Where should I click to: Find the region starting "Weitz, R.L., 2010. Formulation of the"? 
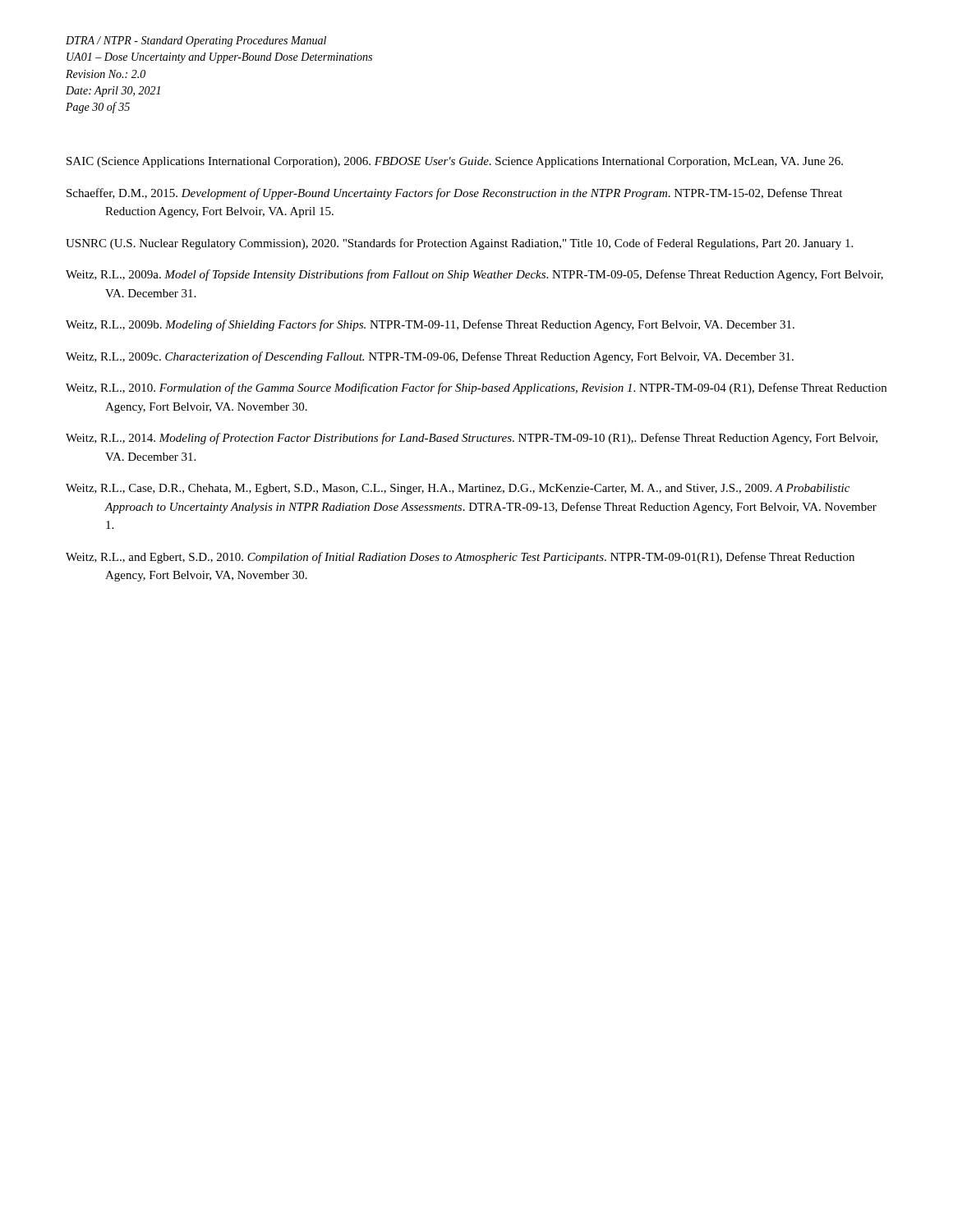476,397
